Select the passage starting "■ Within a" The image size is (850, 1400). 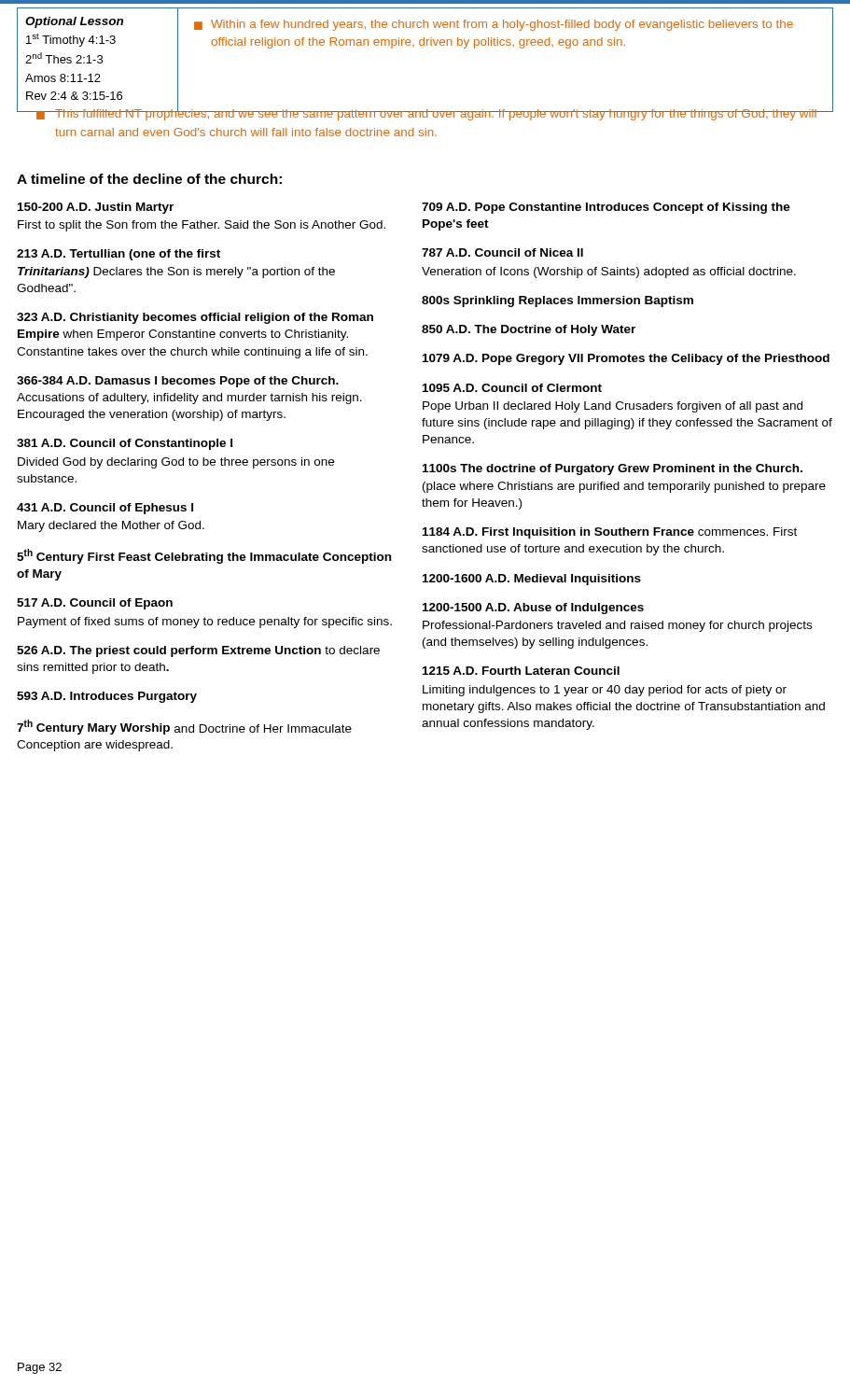pos(507,33)
